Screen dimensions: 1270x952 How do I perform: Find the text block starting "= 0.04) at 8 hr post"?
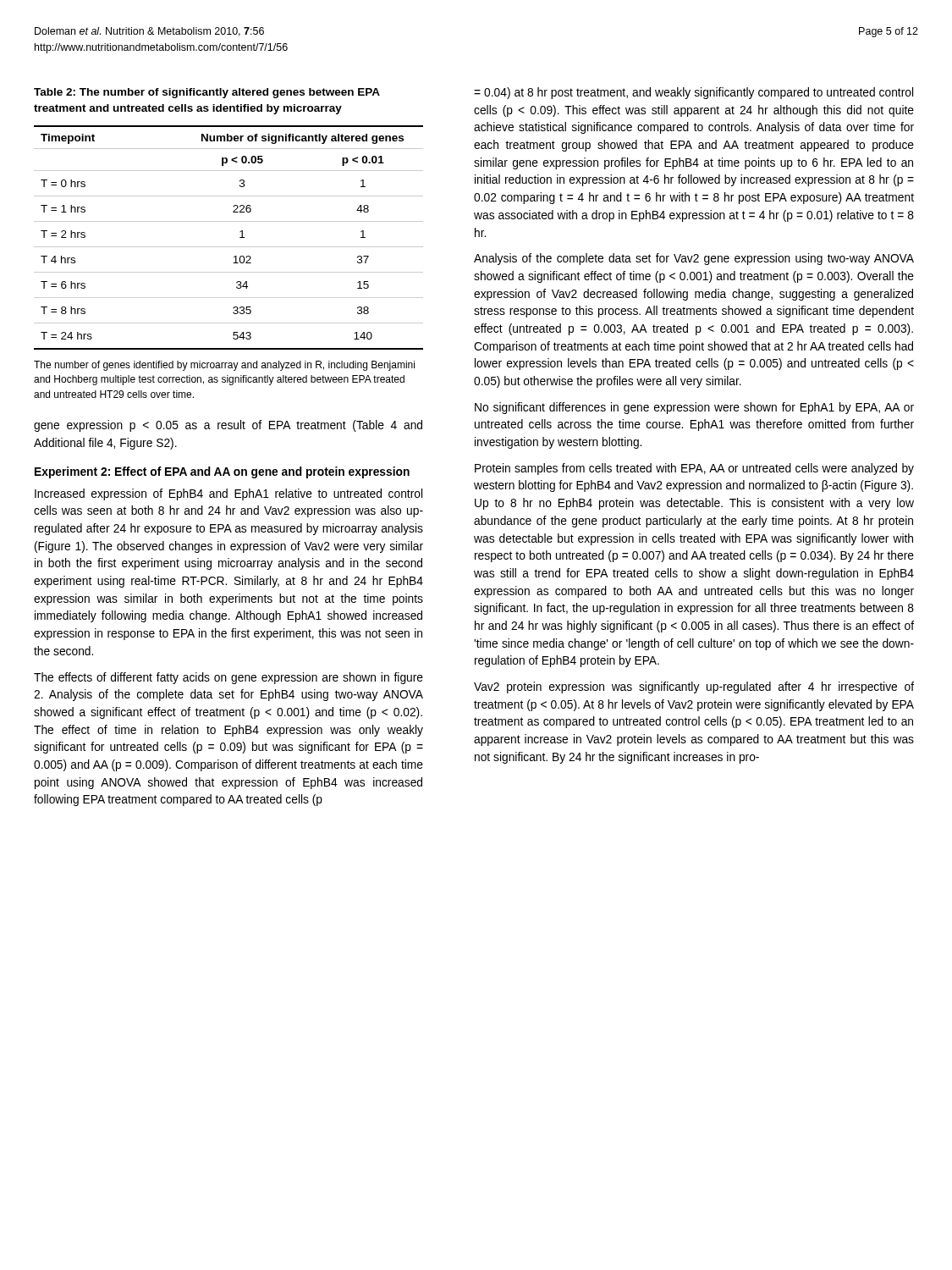coord(694,163)
